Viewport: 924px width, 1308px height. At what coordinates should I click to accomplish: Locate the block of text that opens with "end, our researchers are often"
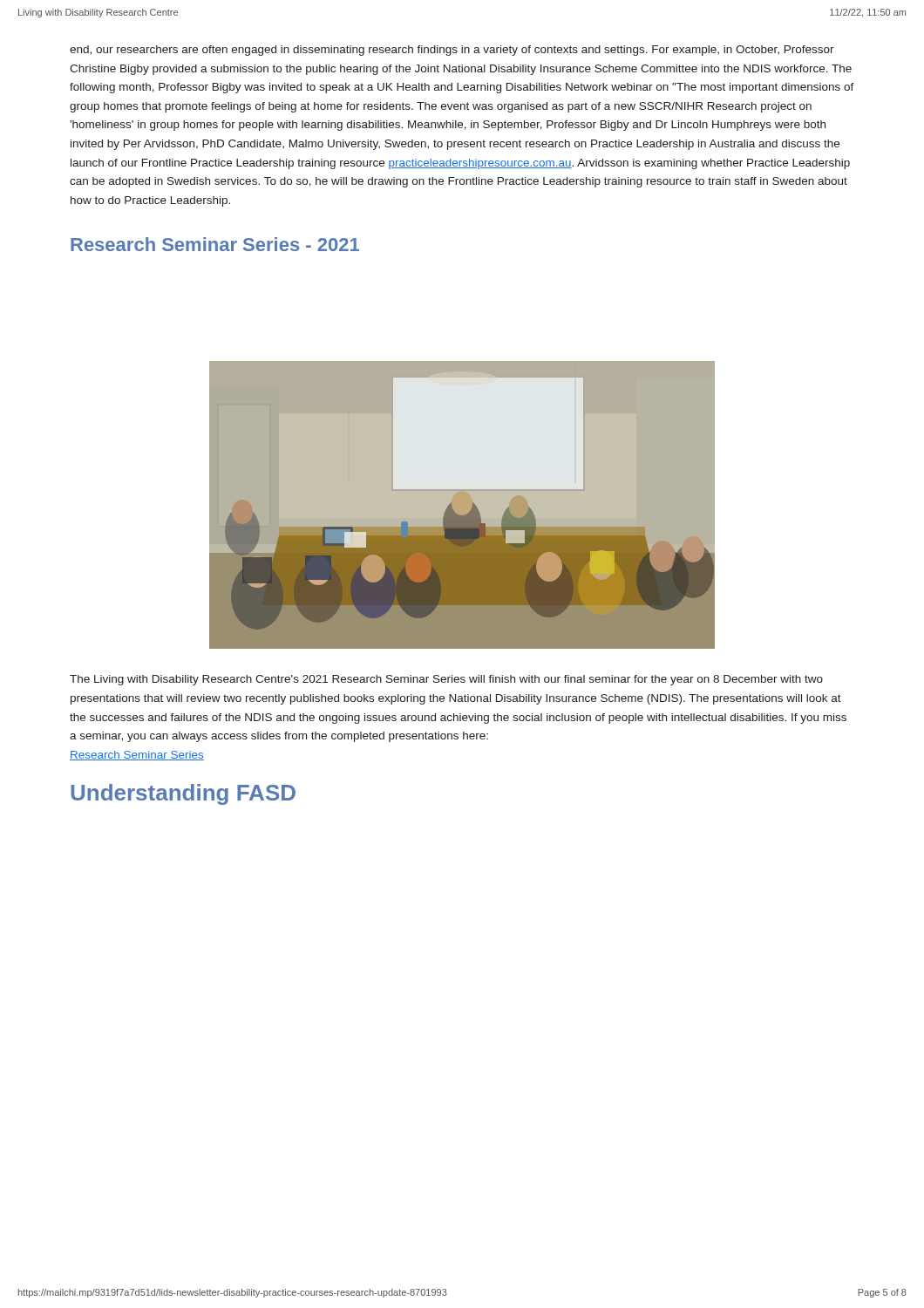(462, 125)
